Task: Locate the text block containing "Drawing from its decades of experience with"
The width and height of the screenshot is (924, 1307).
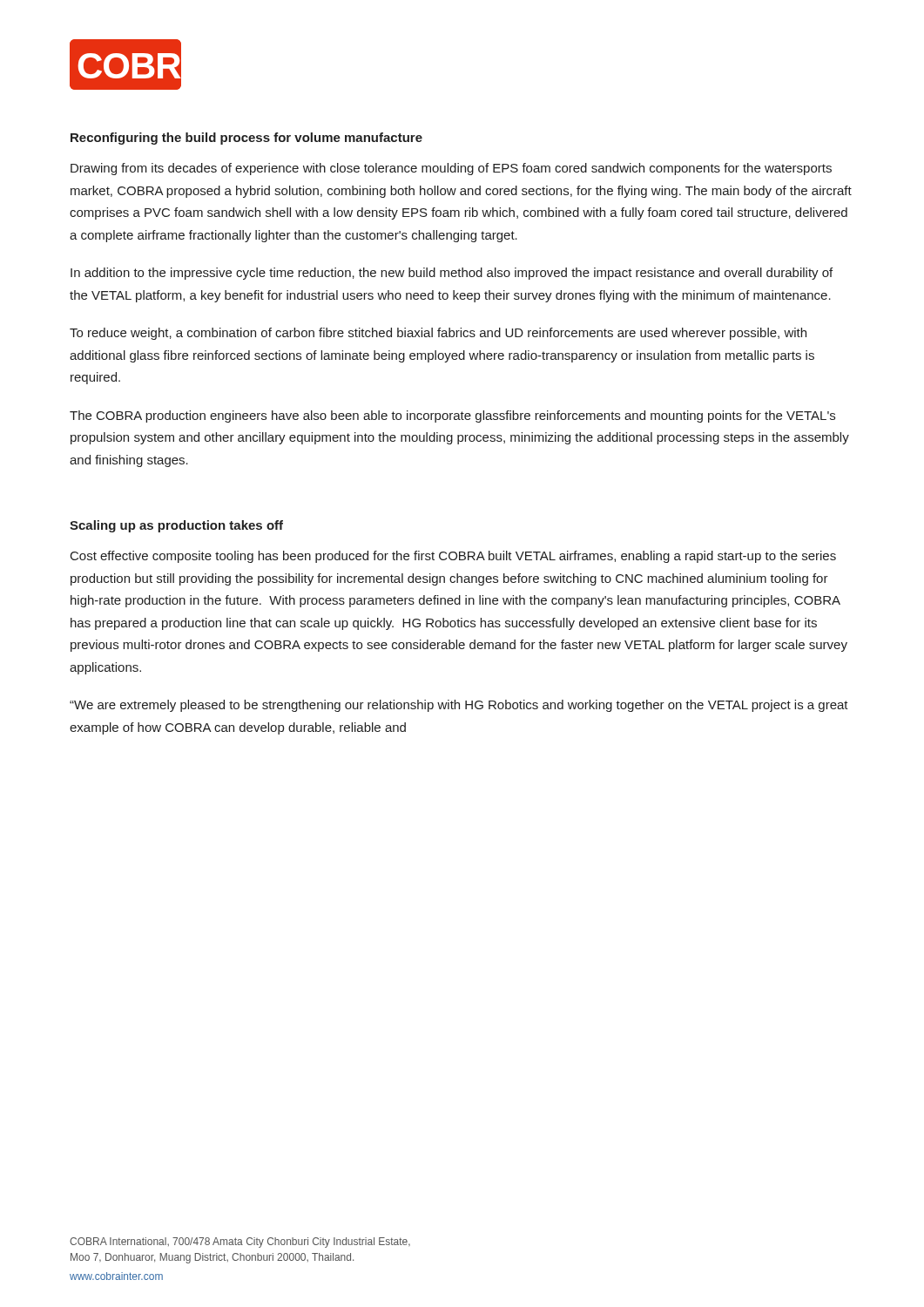Action: (461, 201)
